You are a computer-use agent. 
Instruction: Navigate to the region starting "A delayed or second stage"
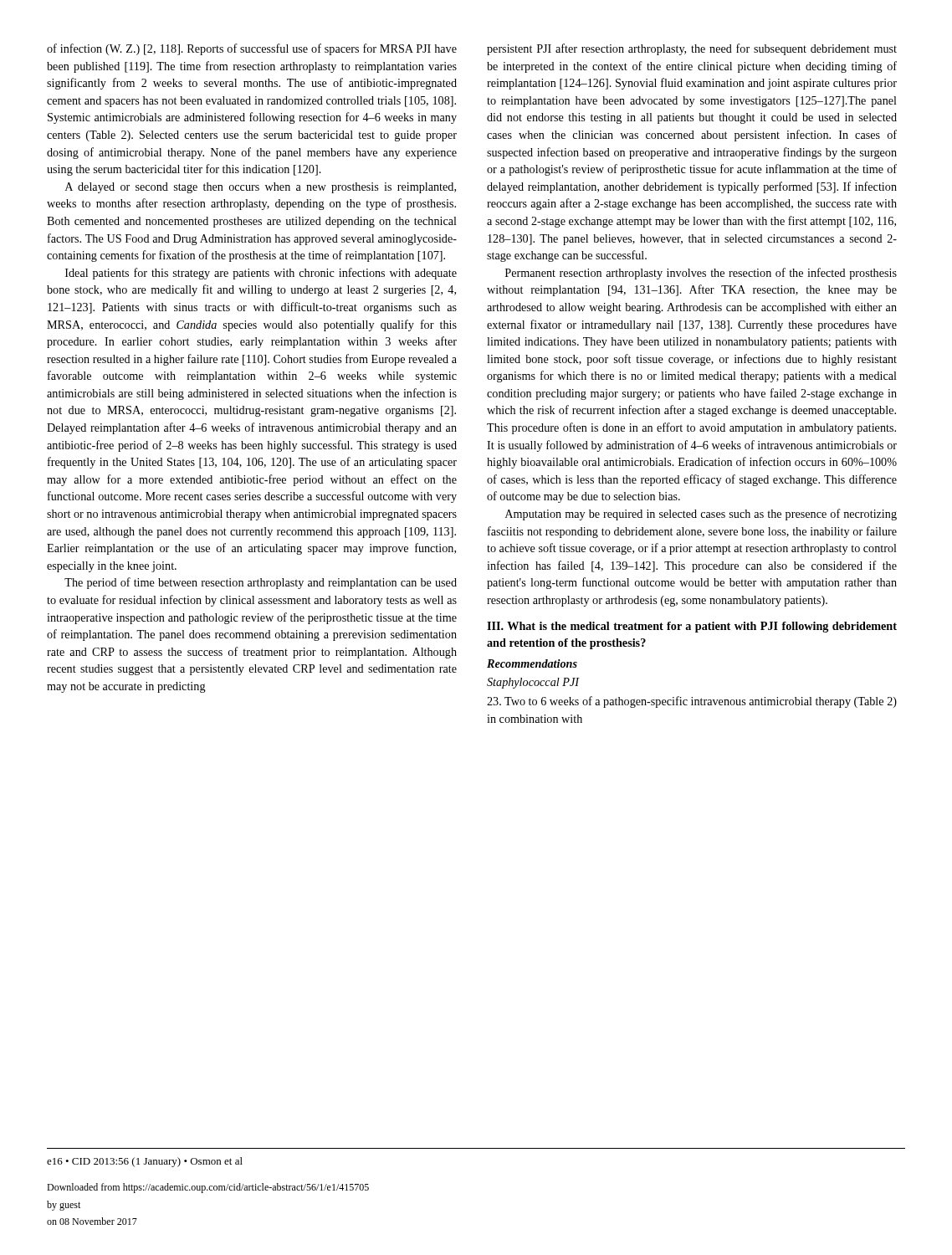tap(252, 221)
